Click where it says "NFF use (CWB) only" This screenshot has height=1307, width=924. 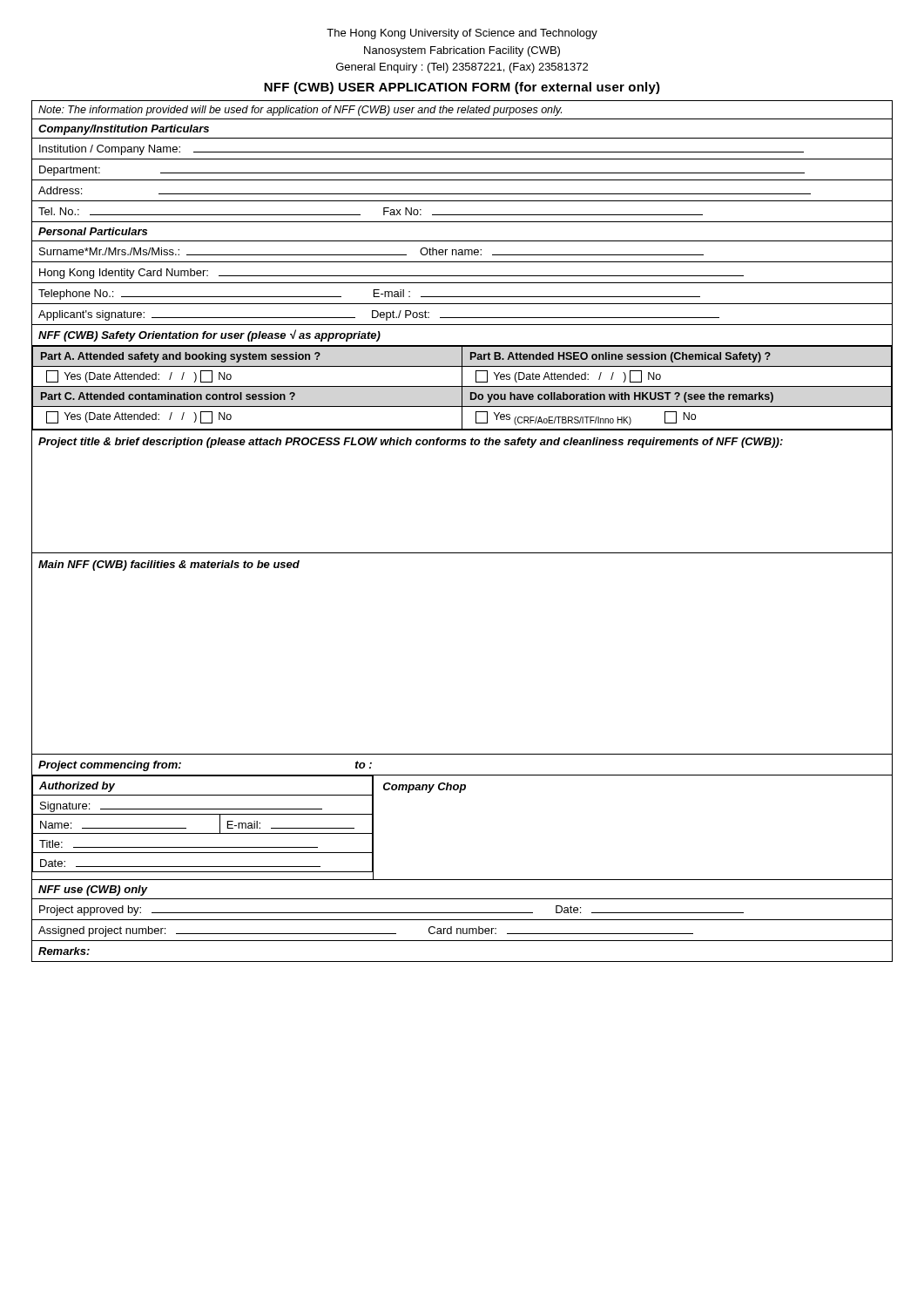click(x=93, y=889)
